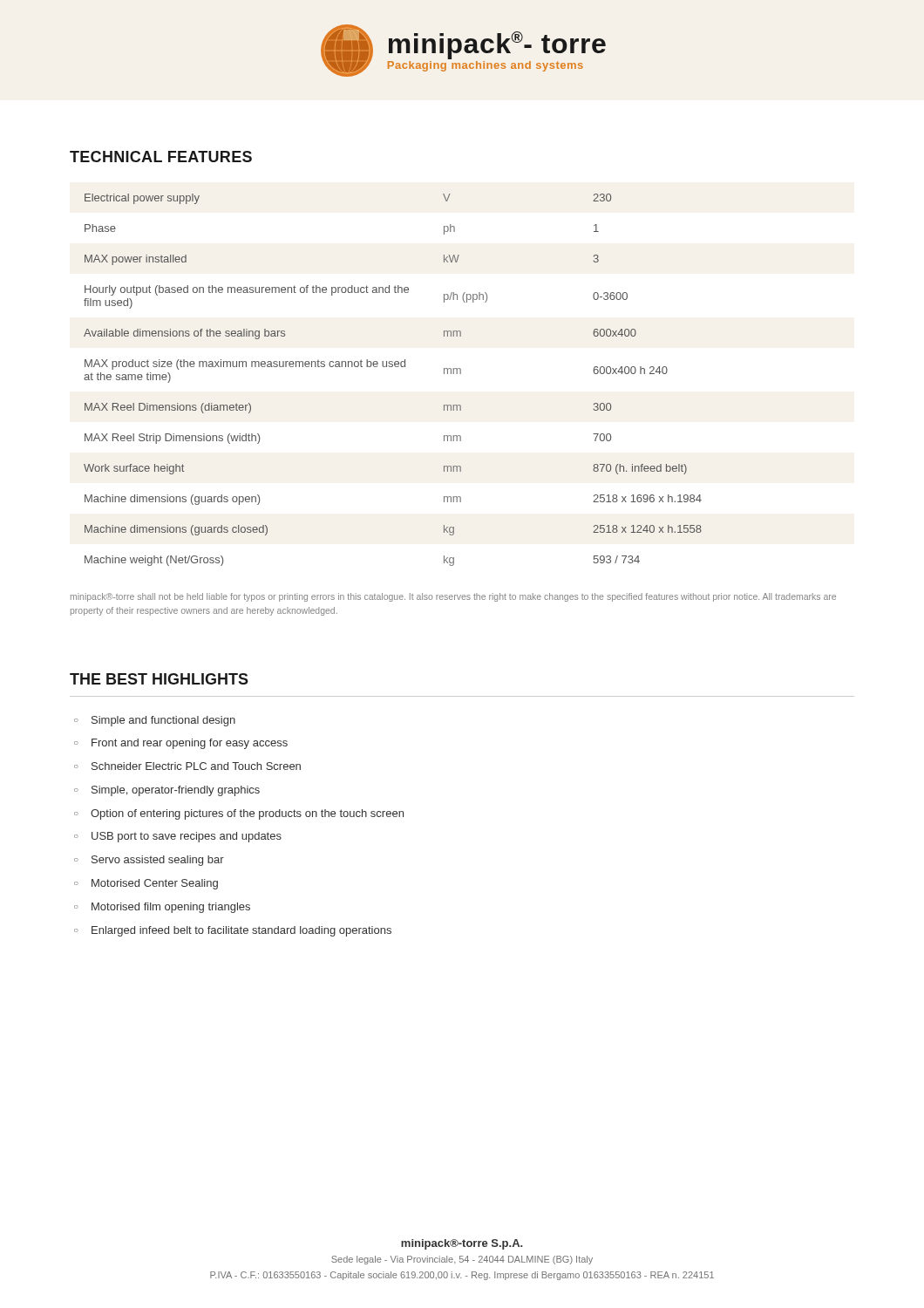924x1308 pixels.
Task: Locate the element starting "Simple, operator-friendly graphics"
Action: pyautogui.click(x=175, y=790)
